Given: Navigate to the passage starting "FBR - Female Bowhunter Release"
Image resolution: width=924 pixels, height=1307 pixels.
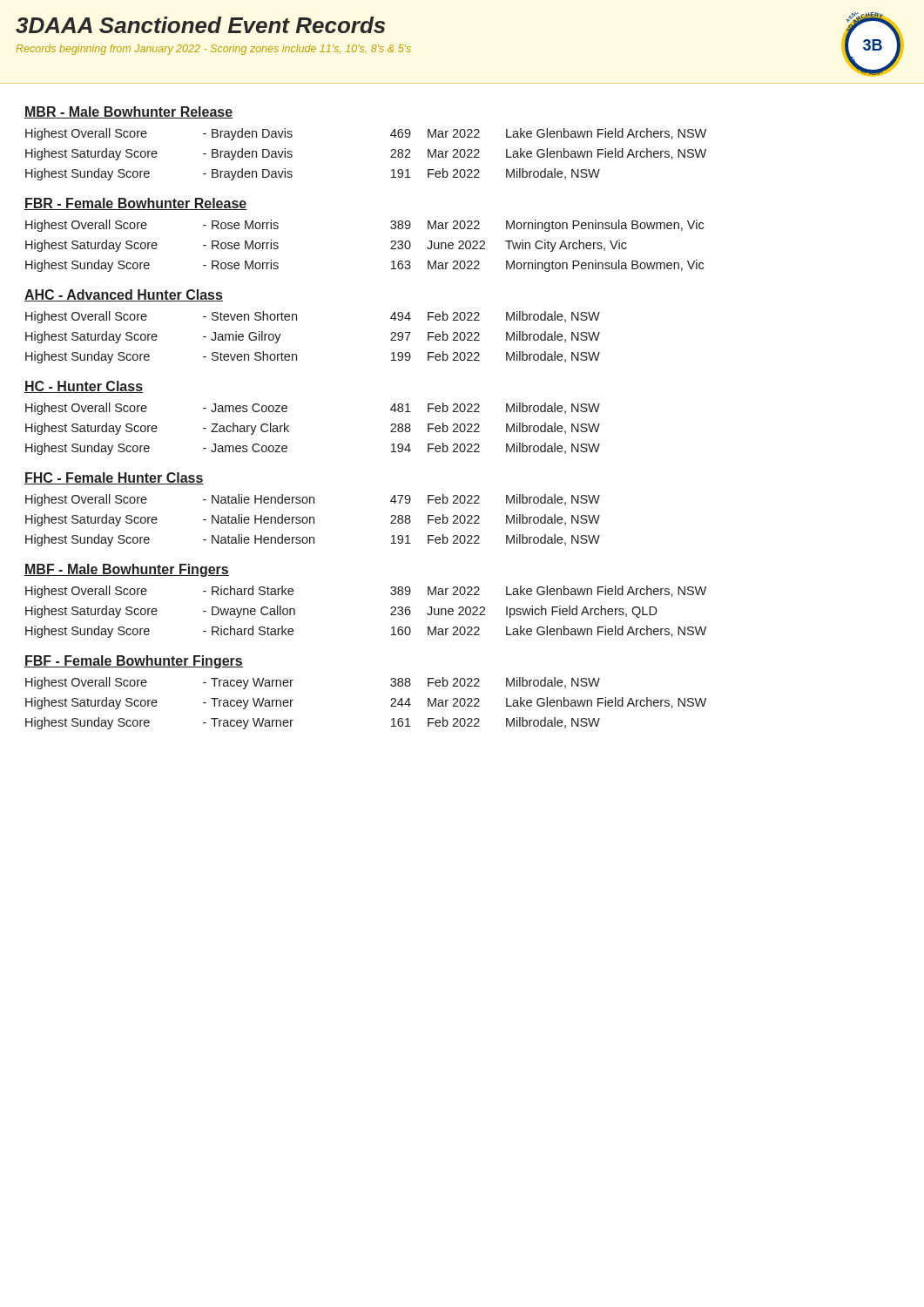Looking at the screenshot, I should (x=136, y=203).
